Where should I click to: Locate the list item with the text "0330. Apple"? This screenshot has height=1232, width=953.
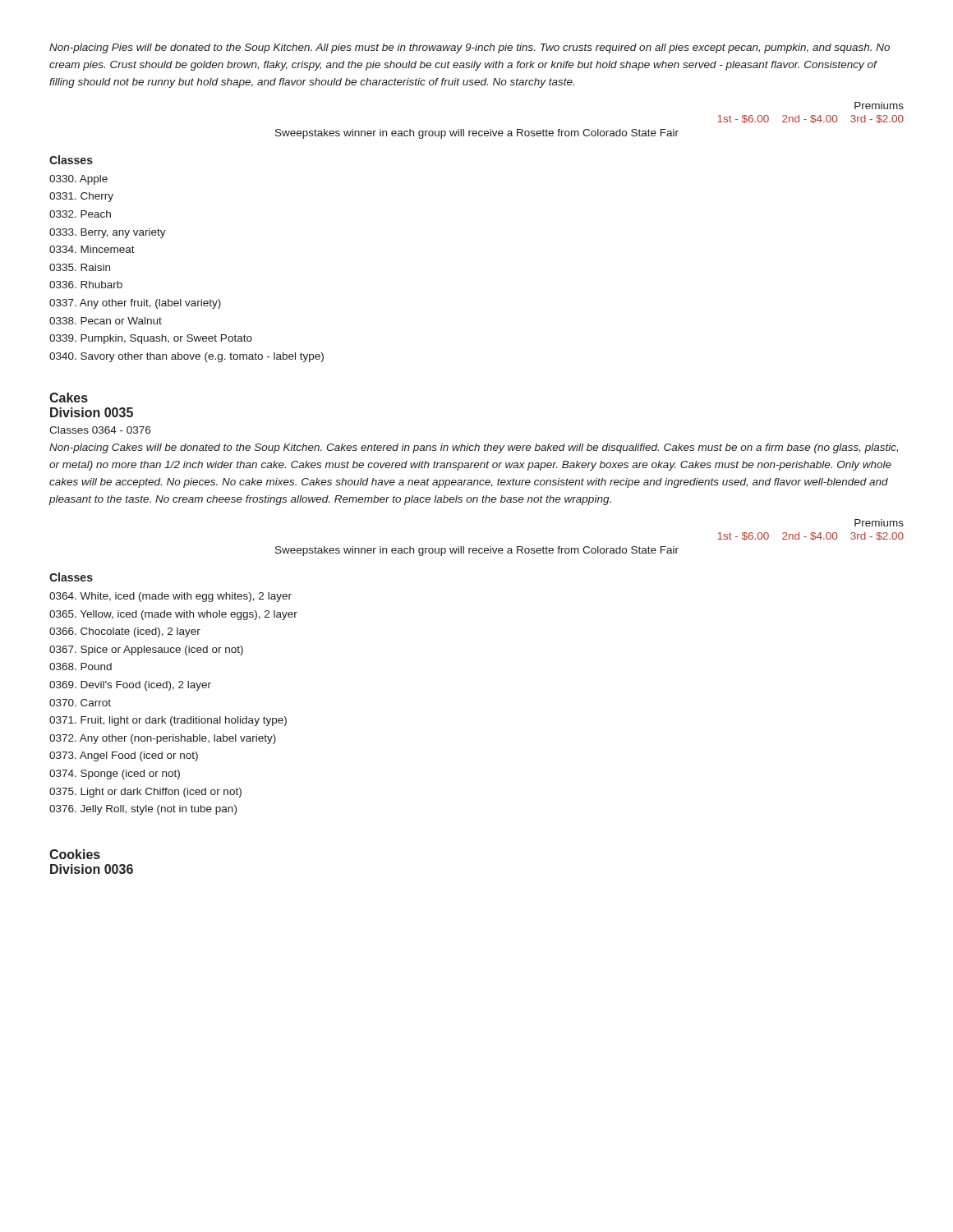[x=79, y=178]
